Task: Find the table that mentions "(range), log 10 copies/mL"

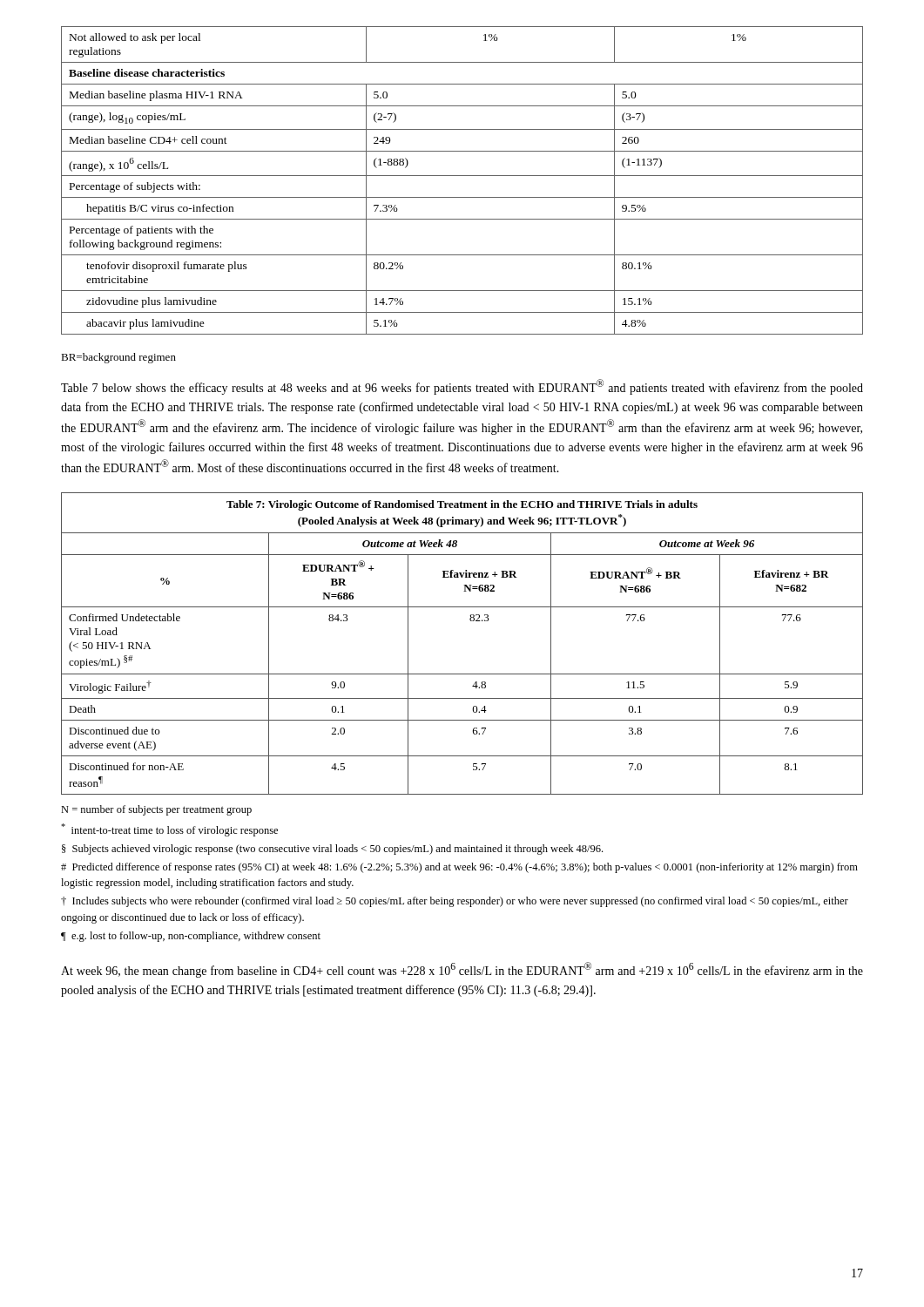Action: (462, 180)
